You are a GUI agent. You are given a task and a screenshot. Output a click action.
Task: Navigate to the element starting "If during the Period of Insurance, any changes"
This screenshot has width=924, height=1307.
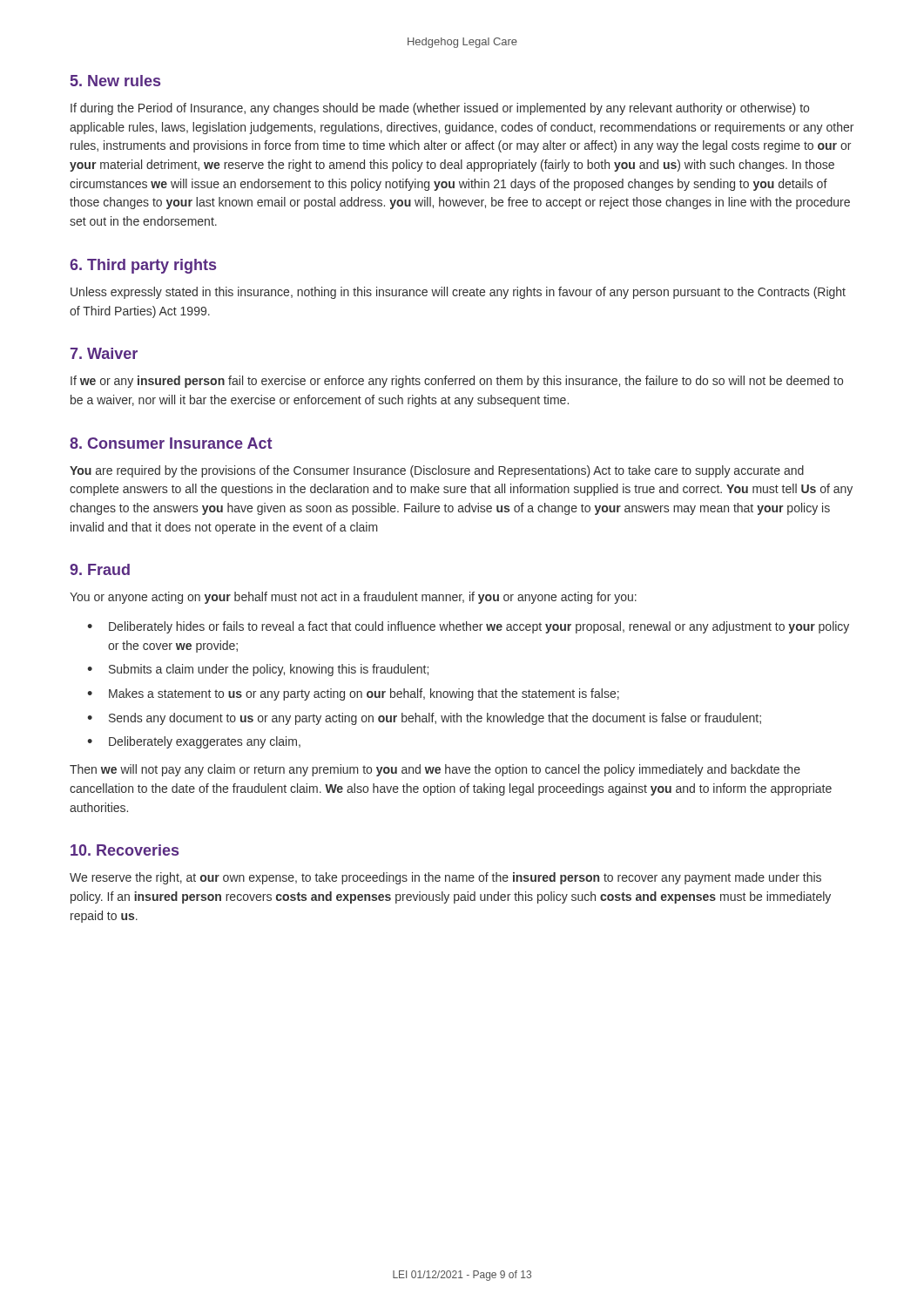pos(462,165)
